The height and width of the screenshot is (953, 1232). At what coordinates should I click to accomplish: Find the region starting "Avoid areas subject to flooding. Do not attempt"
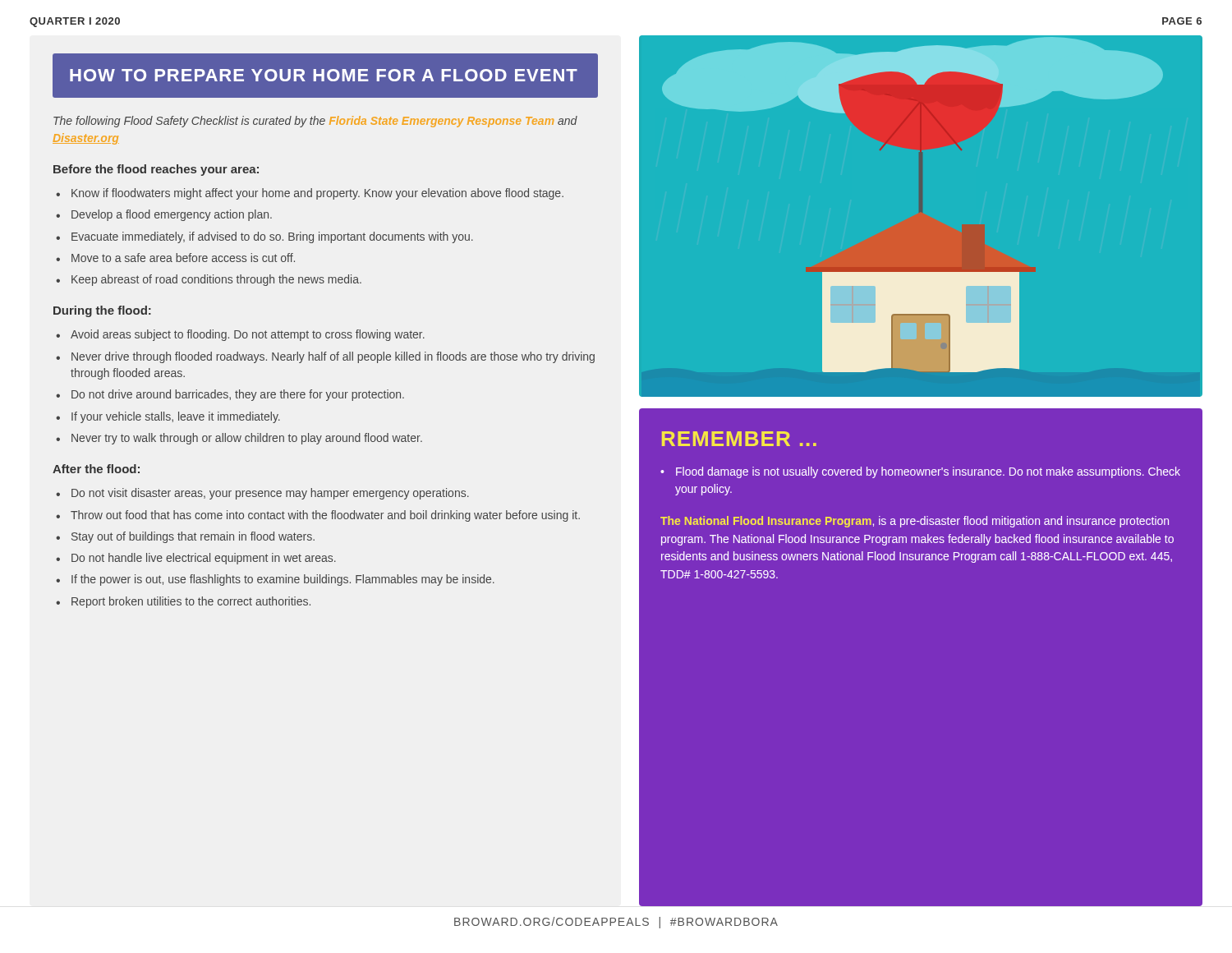pyautogui.click(x=248, y=335)
